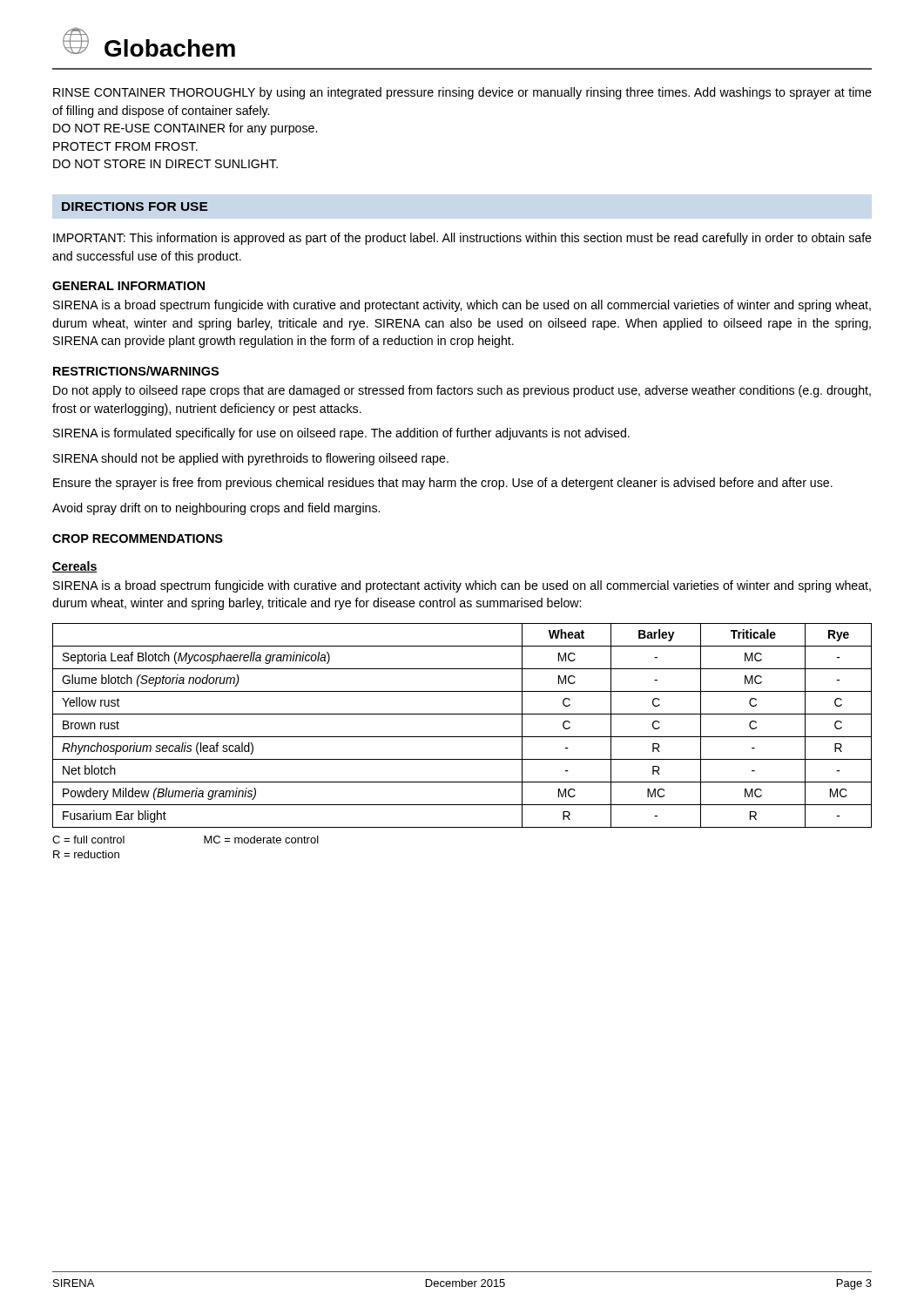Image resolution: width=924 pixels, height=1307 pixels.
Task: Navigate to the element starting "IMPORTANT: This information is approved as"
Action: point(462,247)
